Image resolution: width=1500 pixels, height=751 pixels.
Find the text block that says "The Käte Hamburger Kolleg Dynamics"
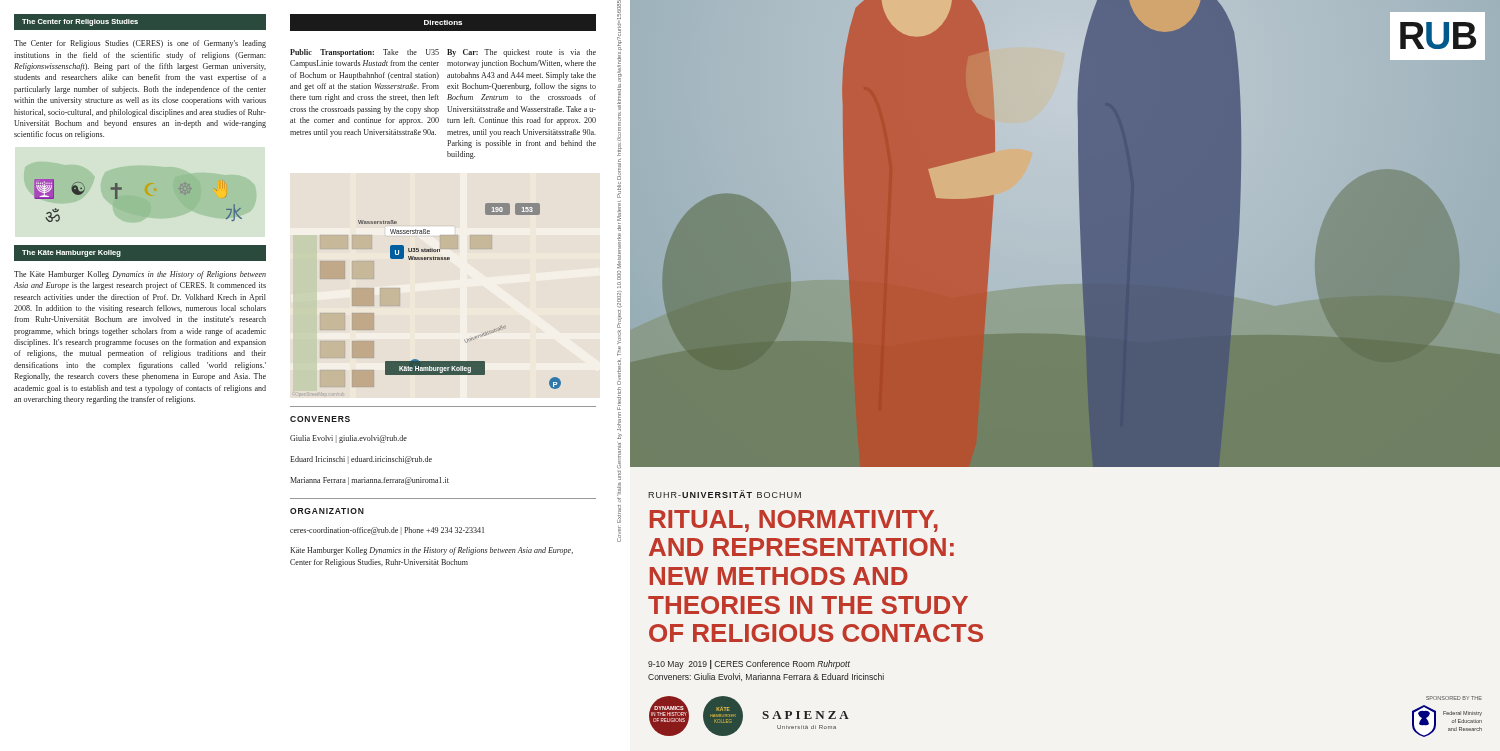pyautogui.click(x=140, y=337)
